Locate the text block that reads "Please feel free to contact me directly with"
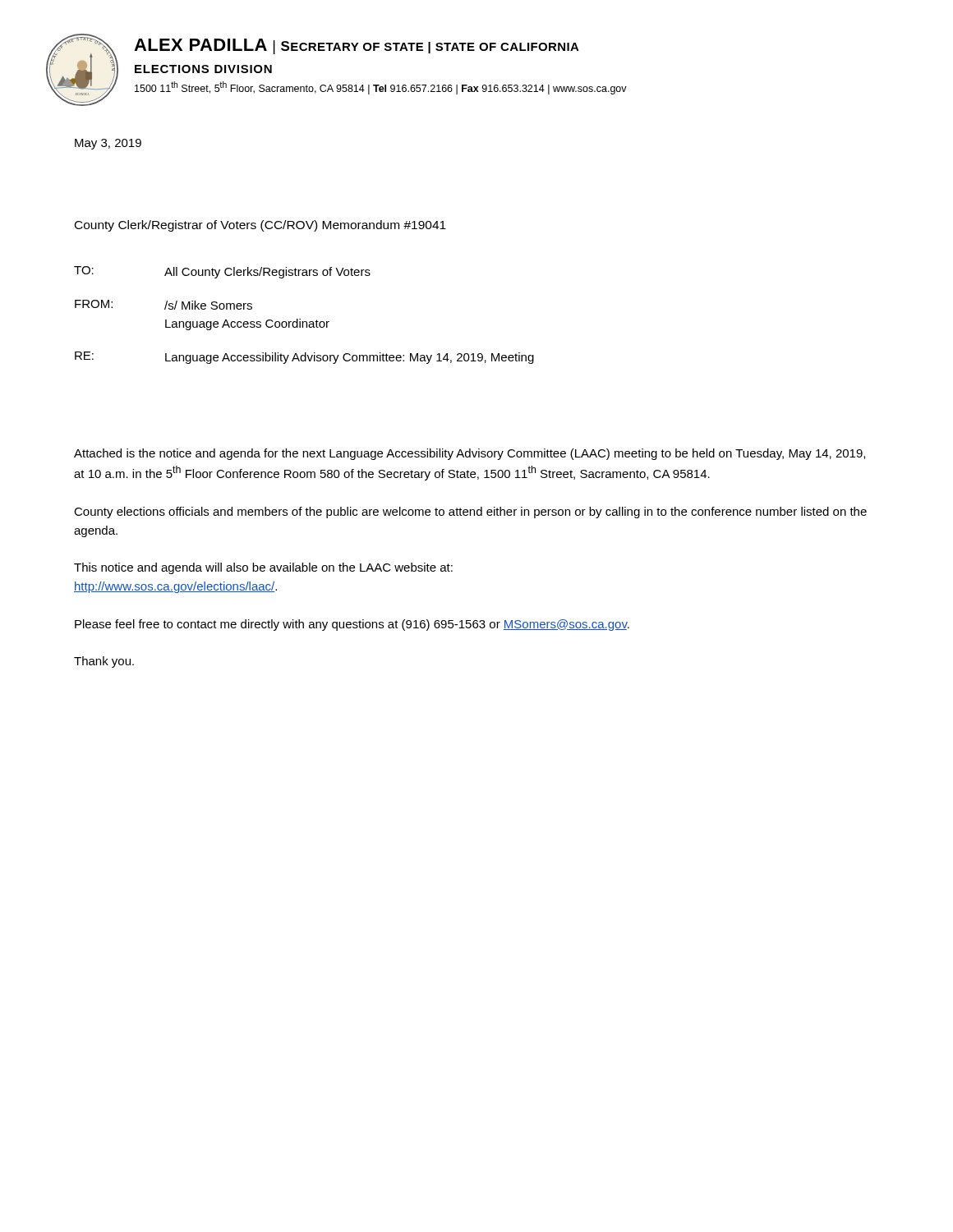Screen dimensions: 1232x953 (352, 623)
